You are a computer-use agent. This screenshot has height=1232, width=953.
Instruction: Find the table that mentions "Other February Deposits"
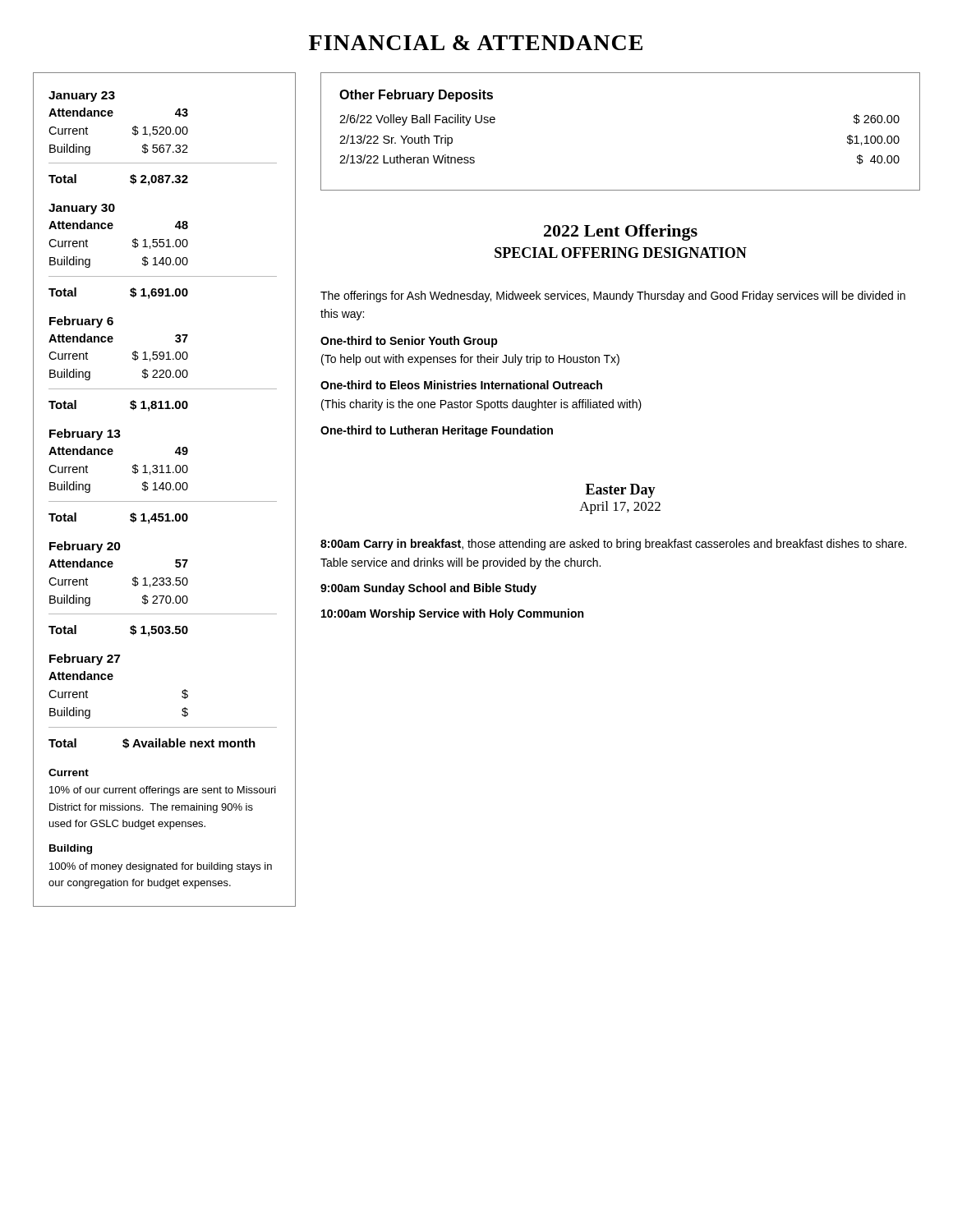pyautogui.click(x=620, y=131)
